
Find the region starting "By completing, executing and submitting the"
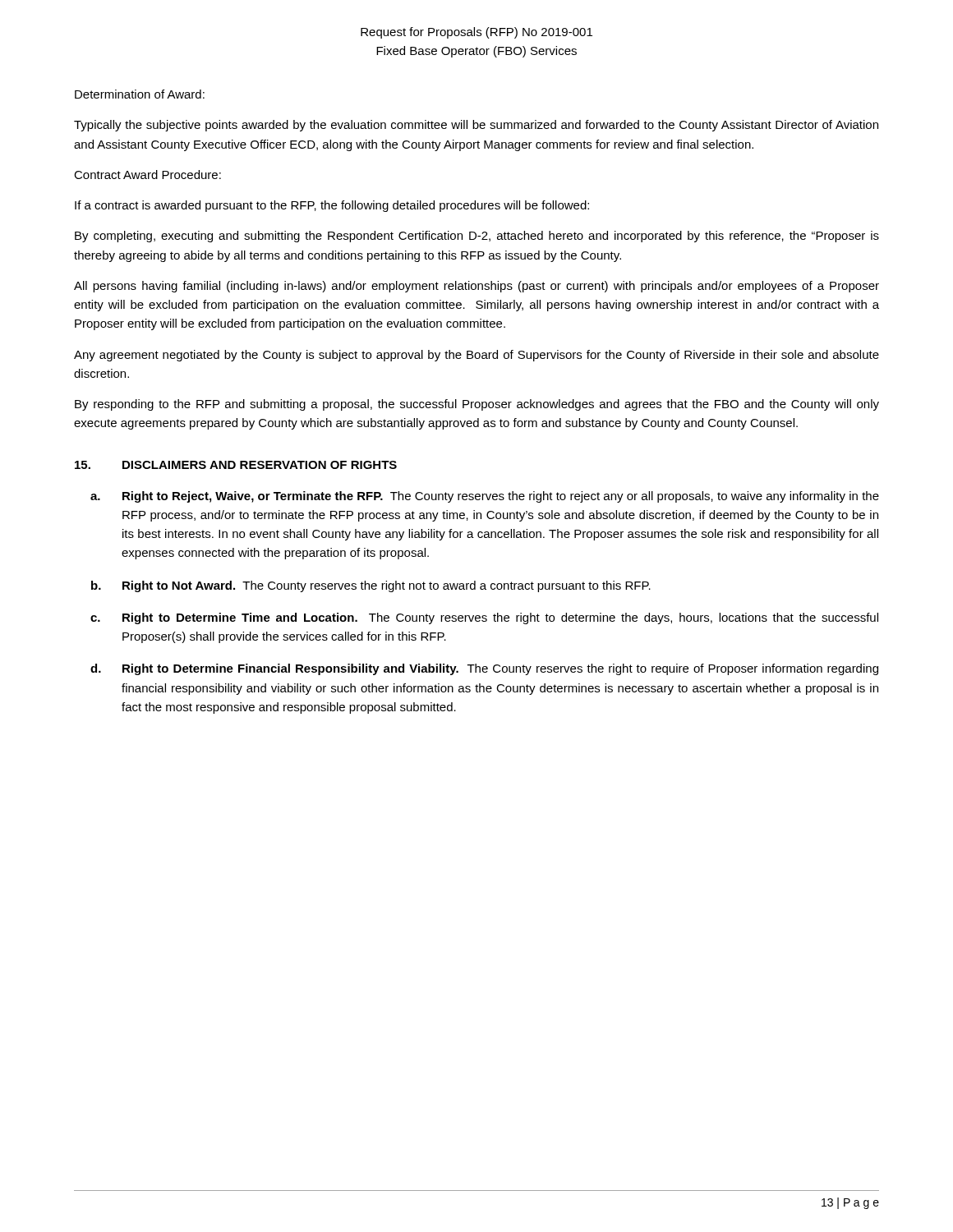476,245
